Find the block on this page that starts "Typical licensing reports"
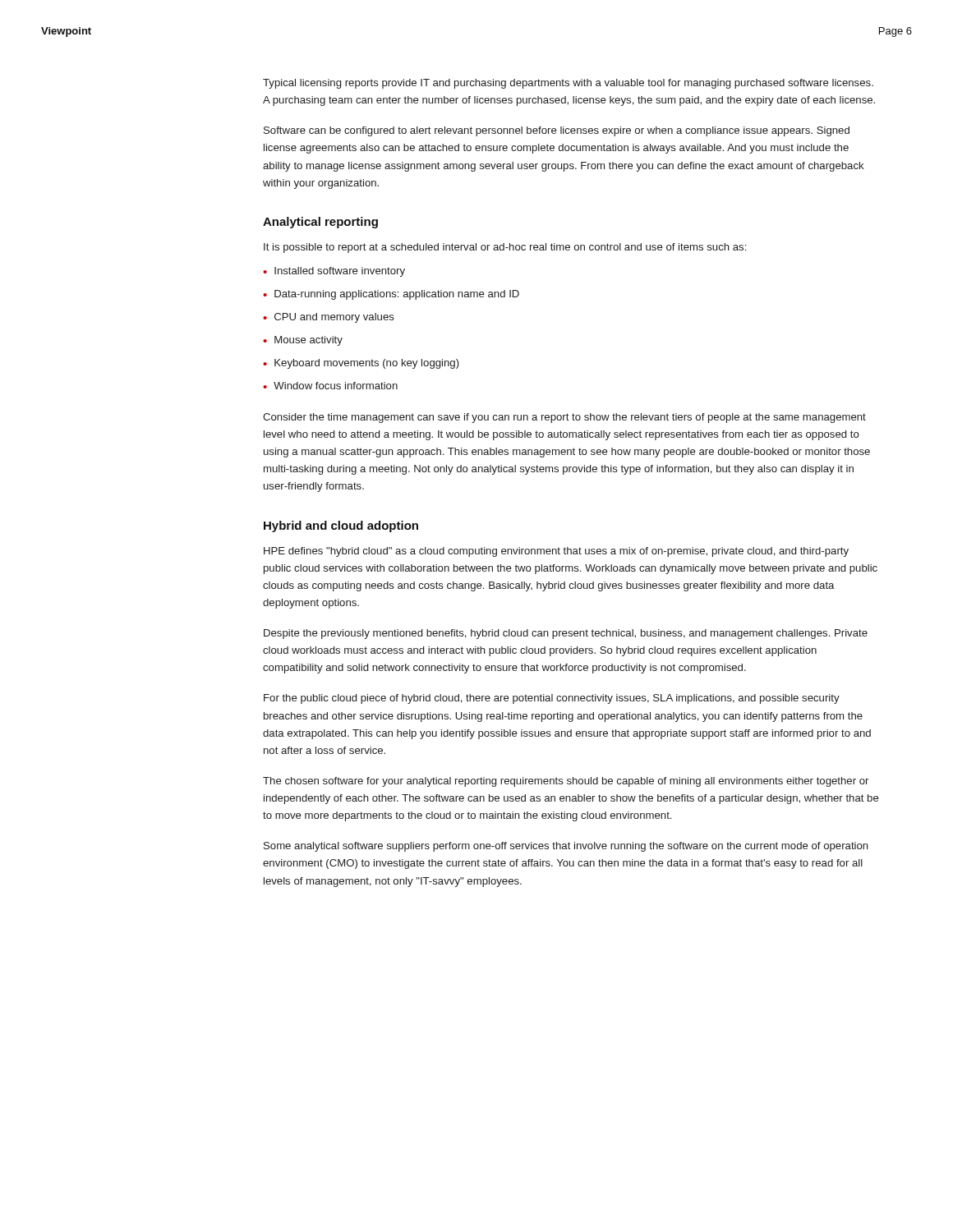The image size is (953, 1232). (x=569, y=91)
